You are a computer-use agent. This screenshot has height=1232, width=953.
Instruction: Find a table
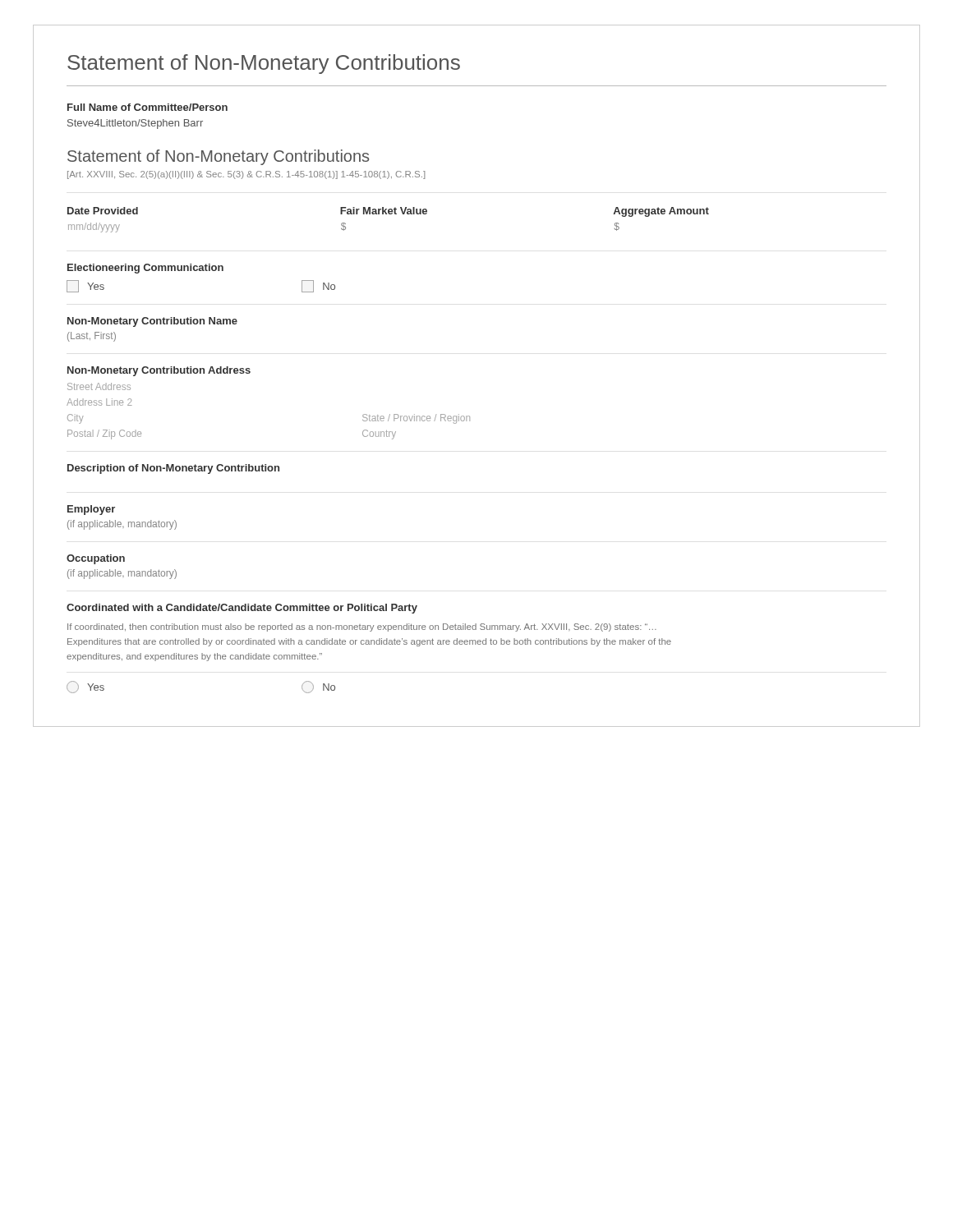pyautogui.click(x=476, y=221)
